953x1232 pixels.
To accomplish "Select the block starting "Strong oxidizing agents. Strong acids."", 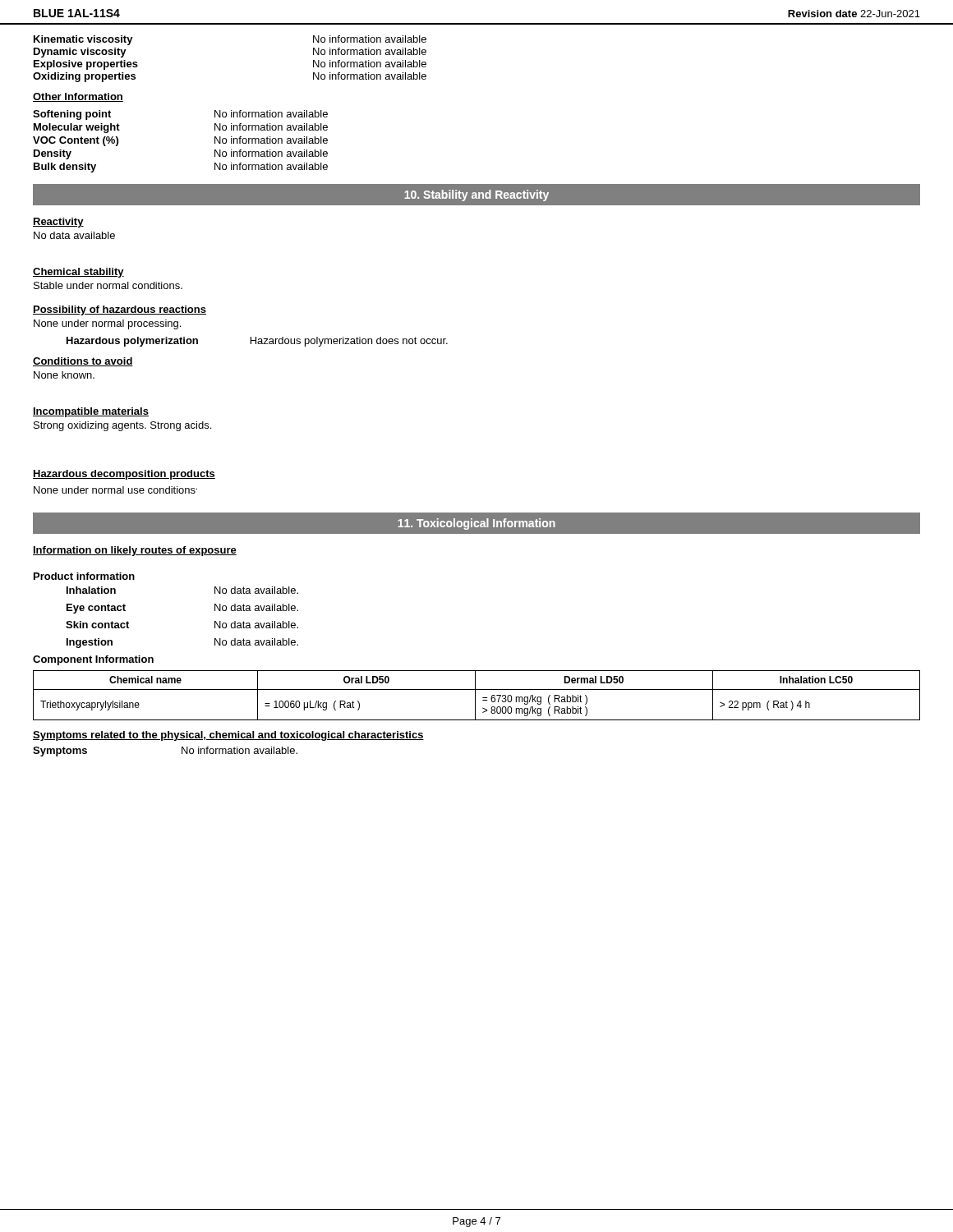I will (x=123, y=425).
